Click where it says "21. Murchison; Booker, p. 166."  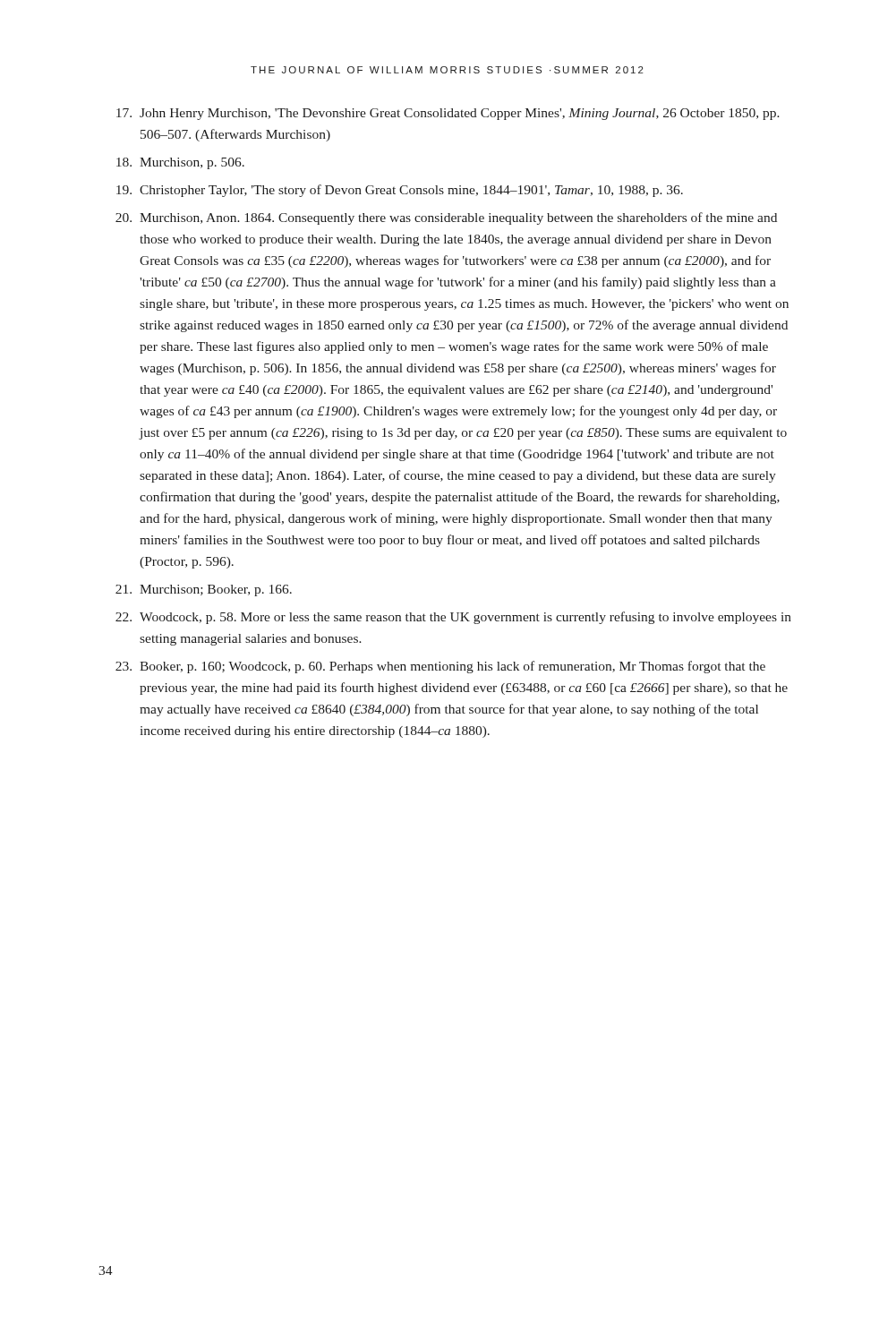[x=204, y=590]
